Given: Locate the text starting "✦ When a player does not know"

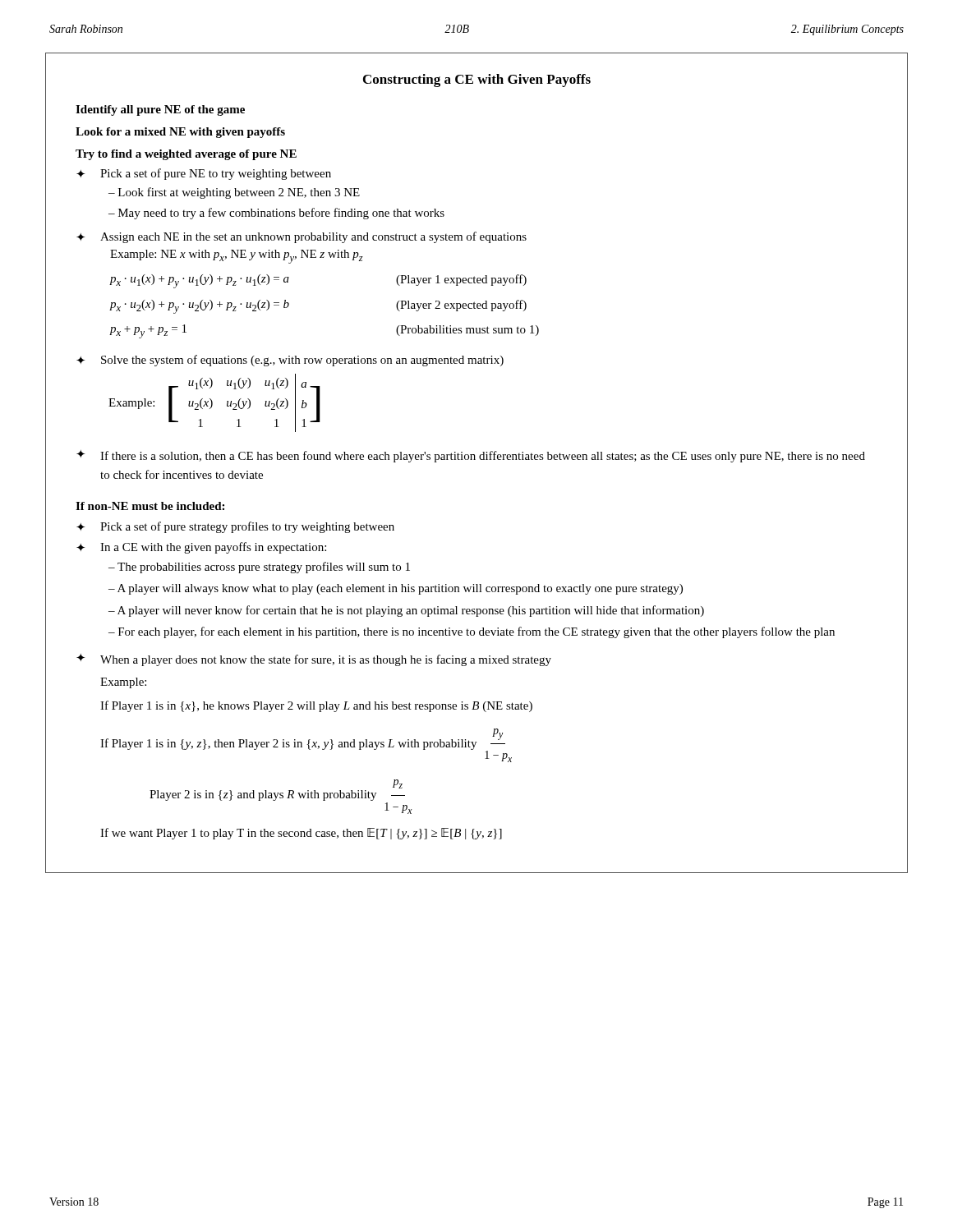Looking at the screenshot, I should pos(476,748).
